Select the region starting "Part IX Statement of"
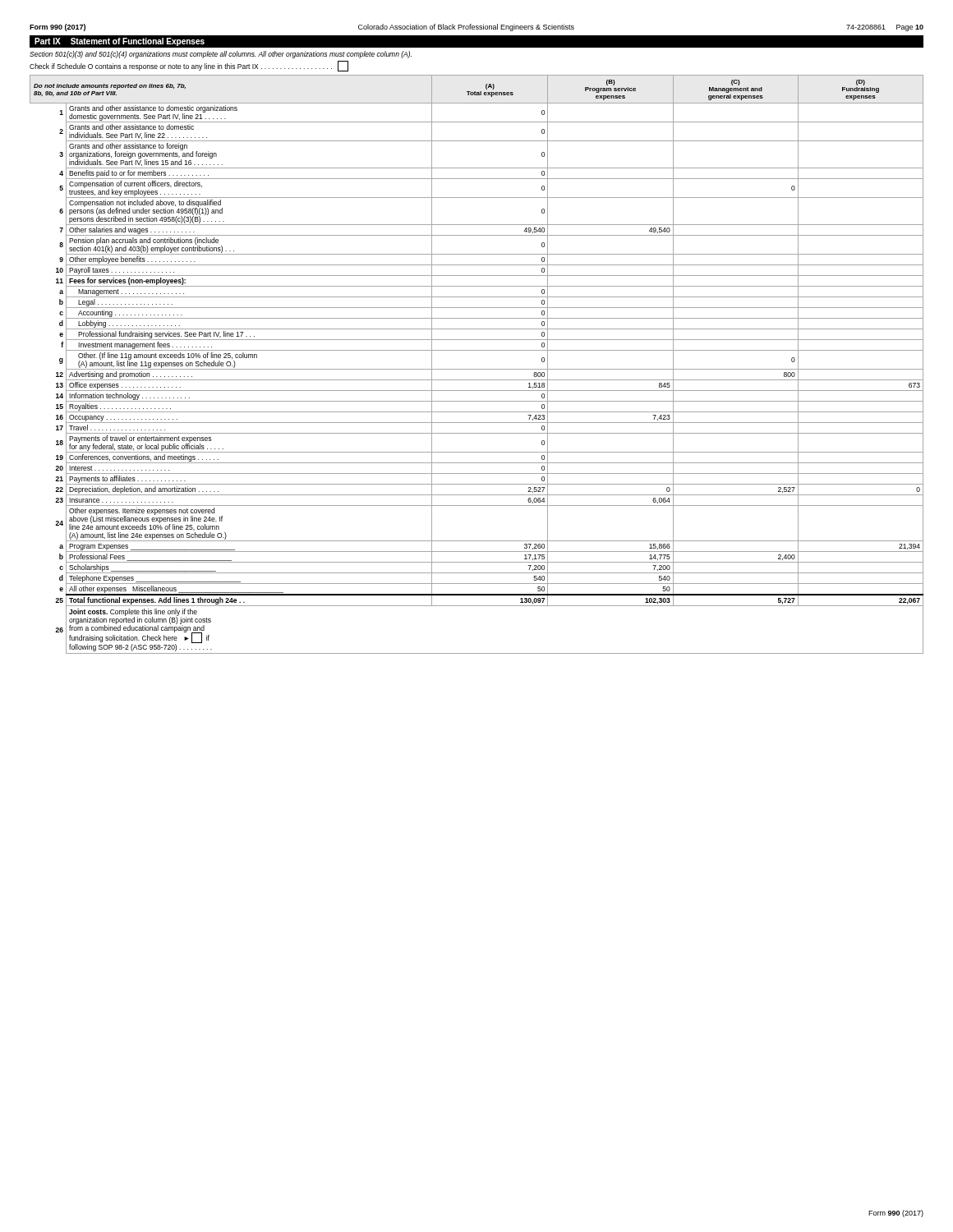Screen dimensions: 1232x953 pos(120,41)
